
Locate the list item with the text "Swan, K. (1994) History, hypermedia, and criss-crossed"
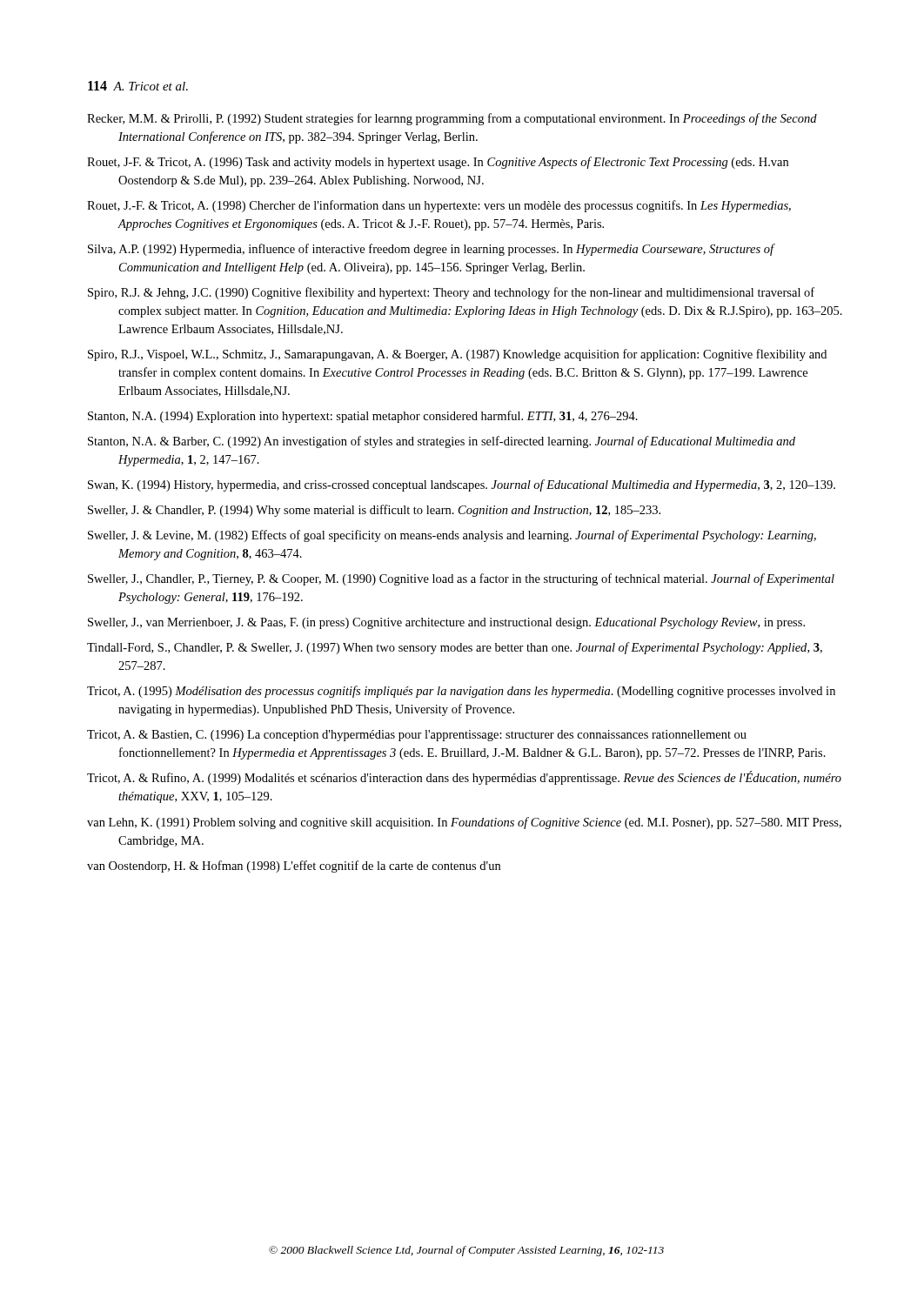461,485
